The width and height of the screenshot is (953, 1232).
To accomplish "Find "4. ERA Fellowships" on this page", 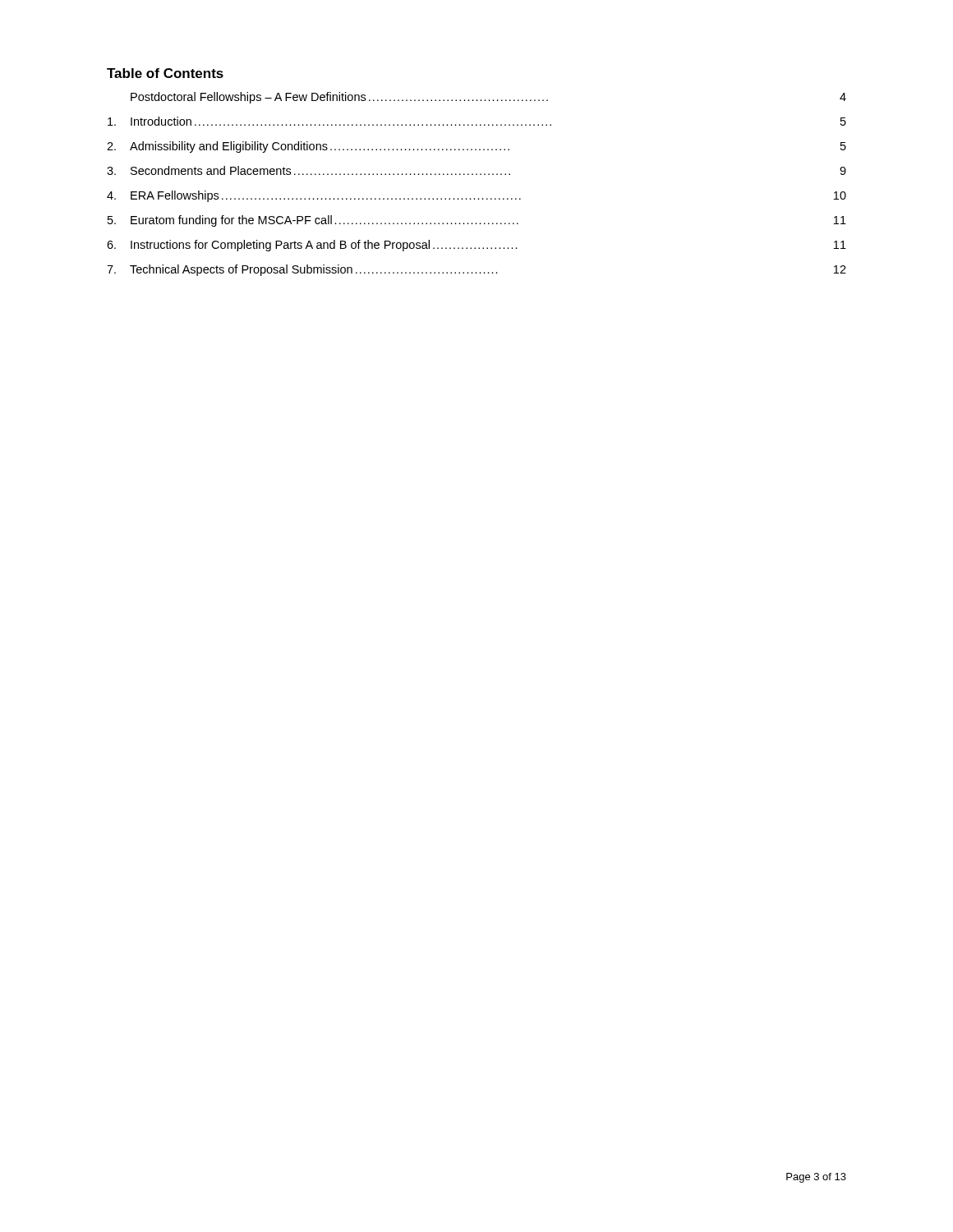I will (x=476, y=196).
